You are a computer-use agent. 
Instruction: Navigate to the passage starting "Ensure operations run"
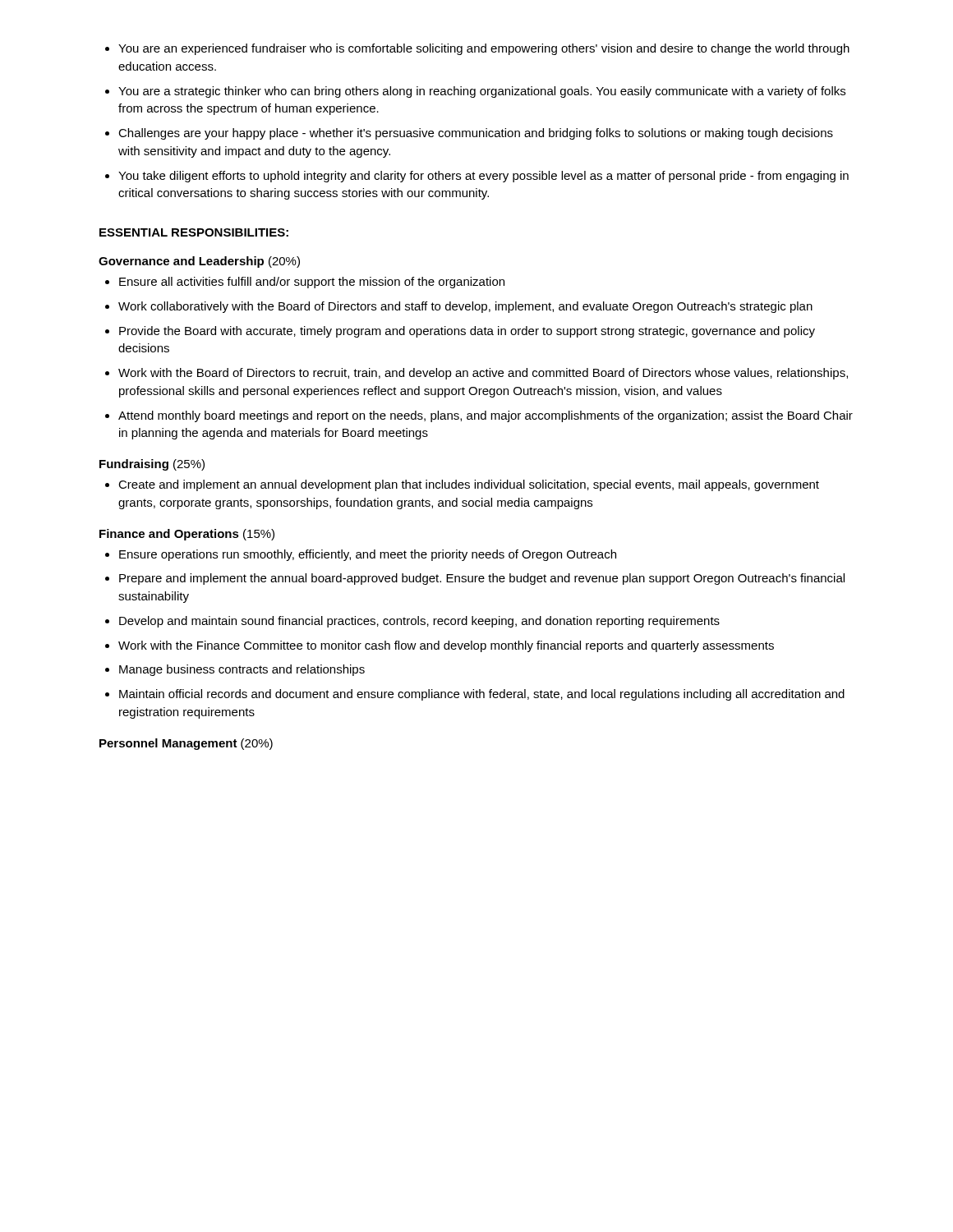476,554
